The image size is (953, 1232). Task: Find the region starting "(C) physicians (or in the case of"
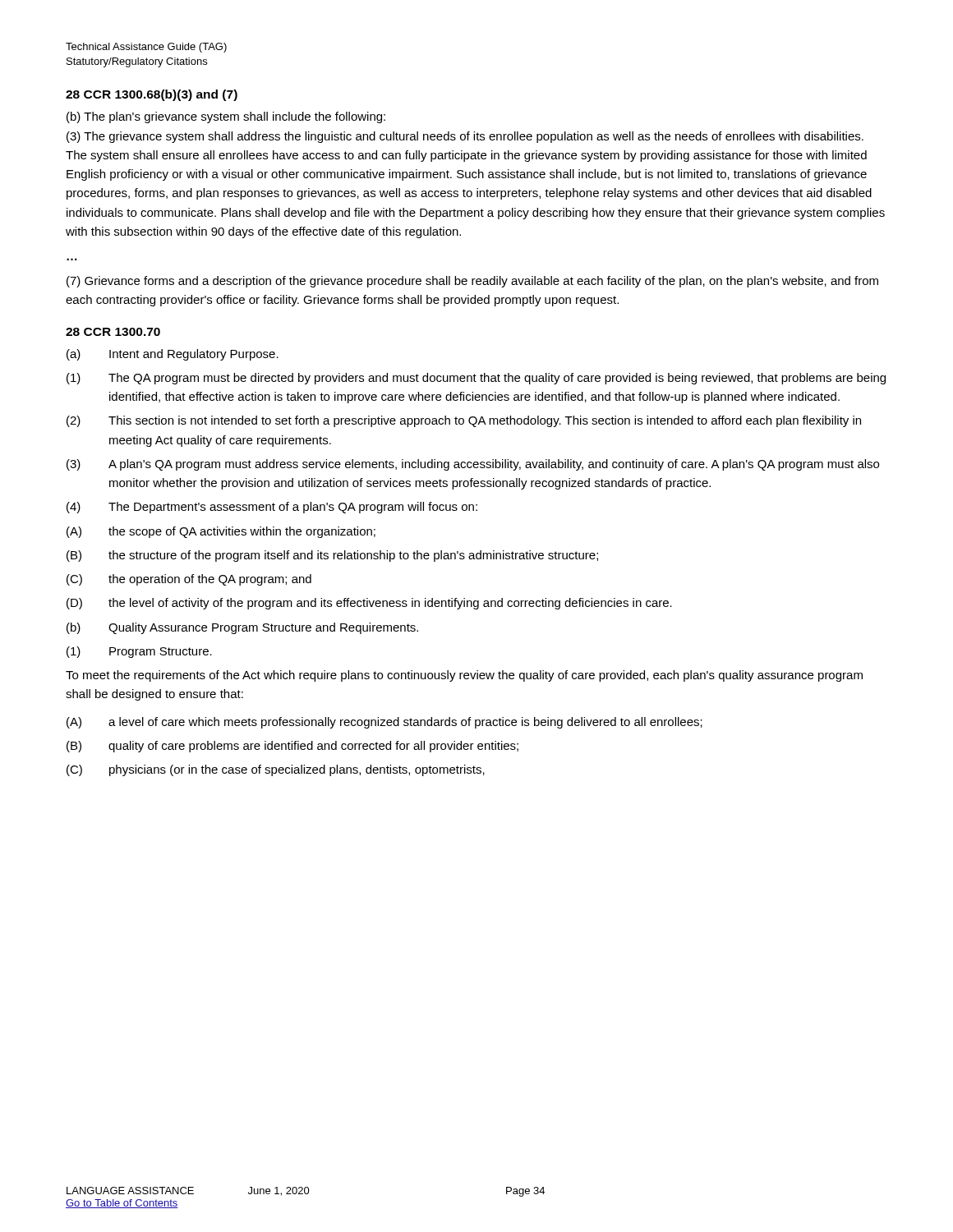[476, 769]
